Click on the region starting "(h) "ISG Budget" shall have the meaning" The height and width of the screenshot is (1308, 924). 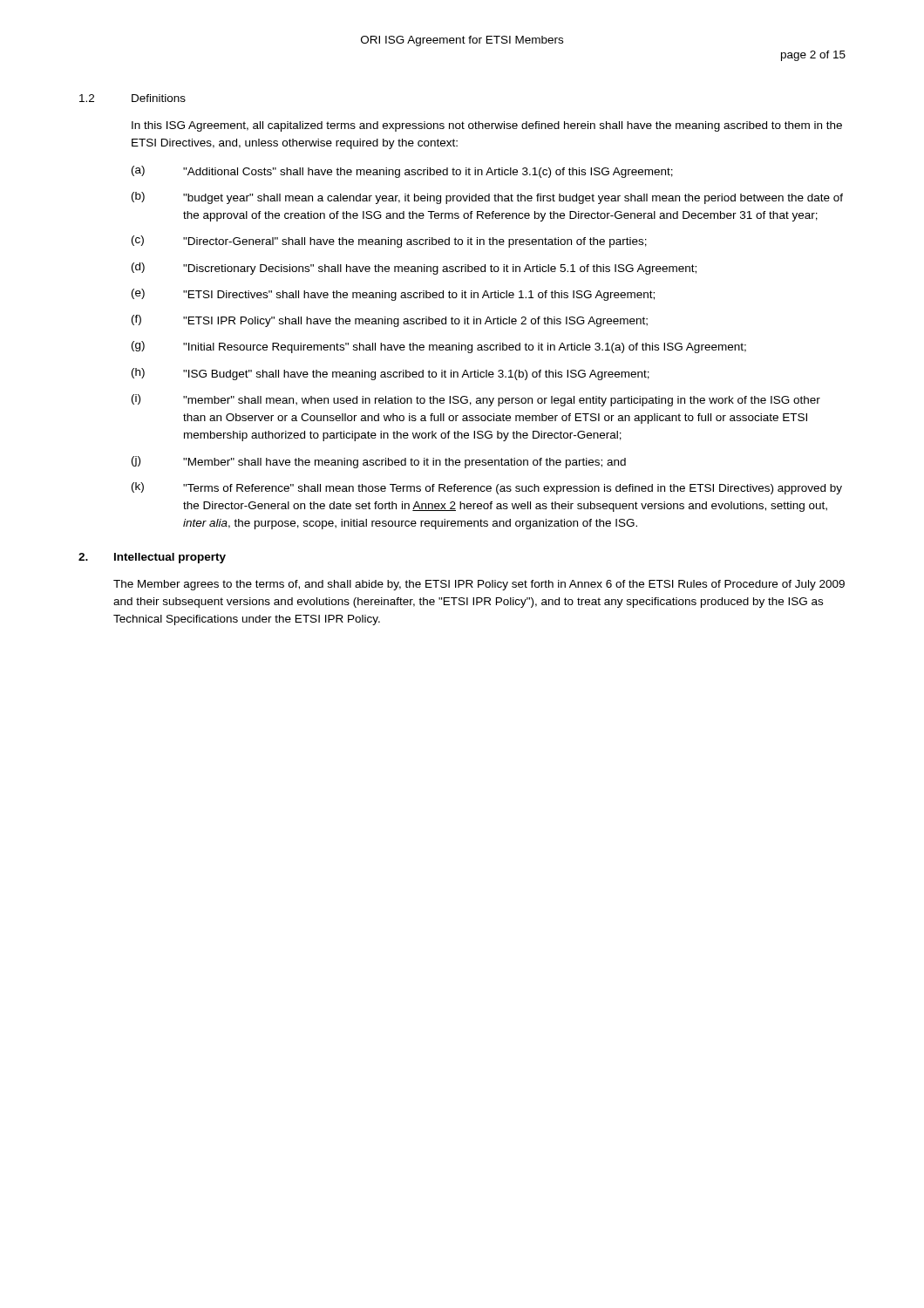tap(390, 374)
